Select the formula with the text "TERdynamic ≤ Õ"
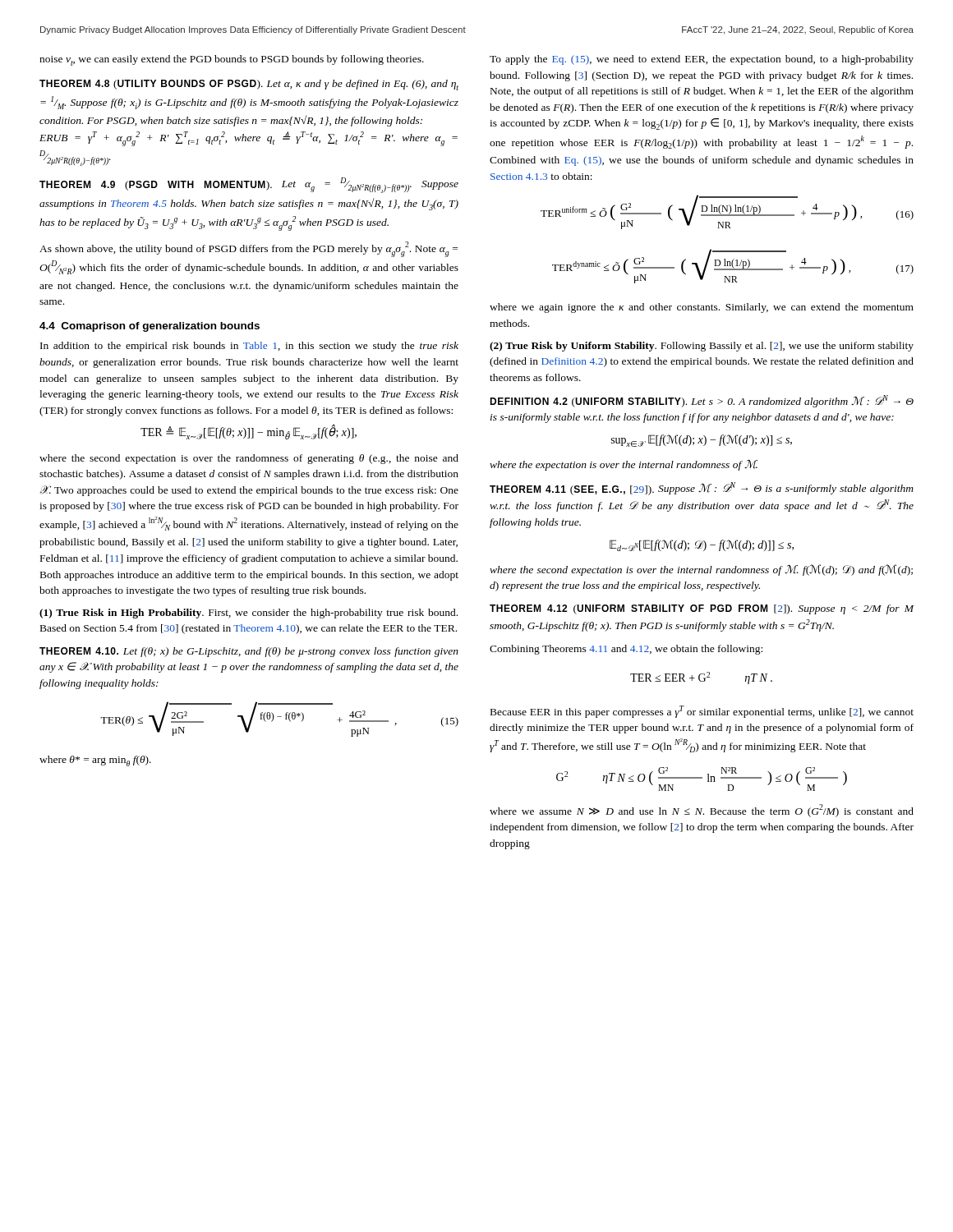 [x=702, y=269]
